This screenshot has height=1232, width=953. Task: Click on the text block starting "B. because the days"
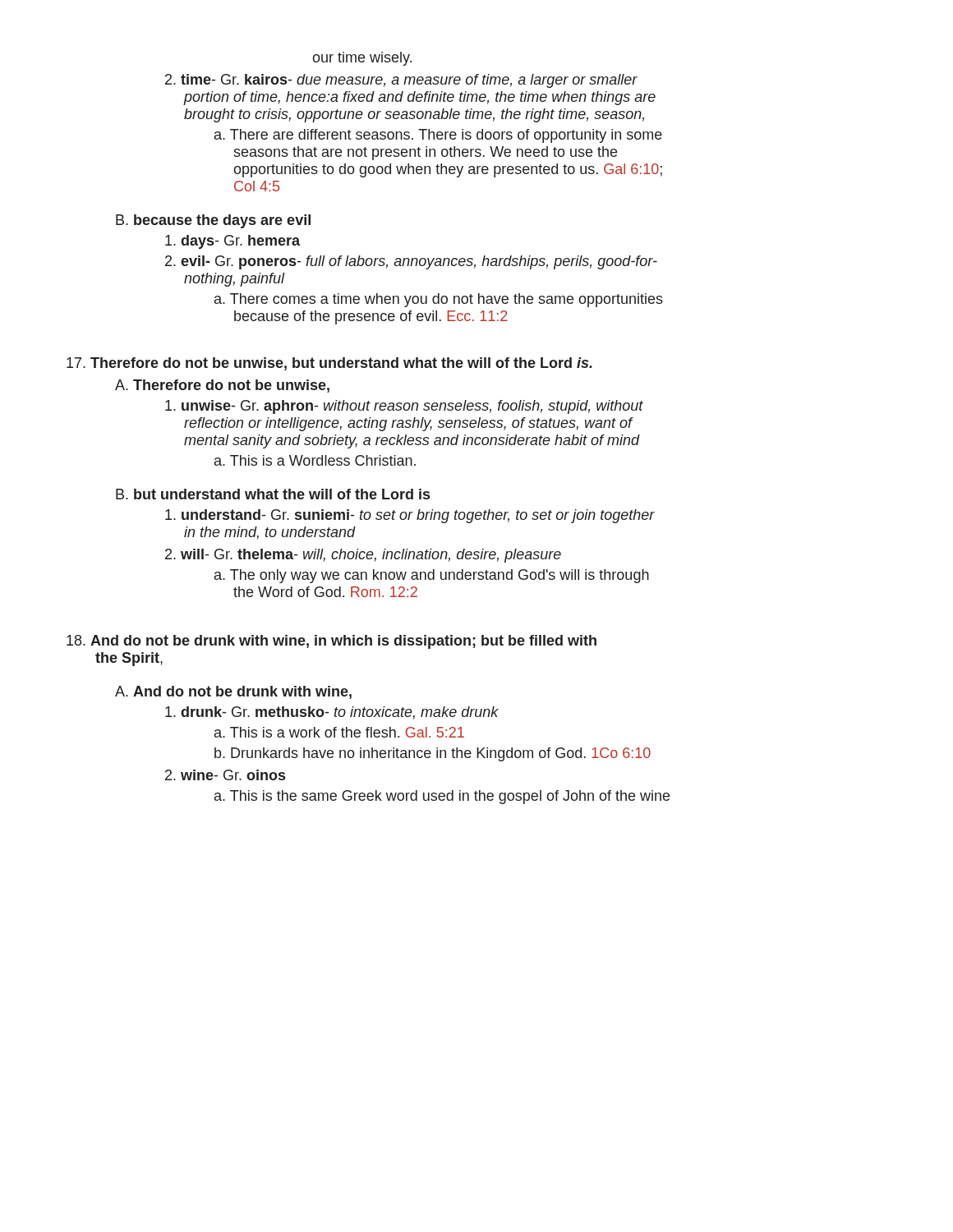click(x=213, y=221)
